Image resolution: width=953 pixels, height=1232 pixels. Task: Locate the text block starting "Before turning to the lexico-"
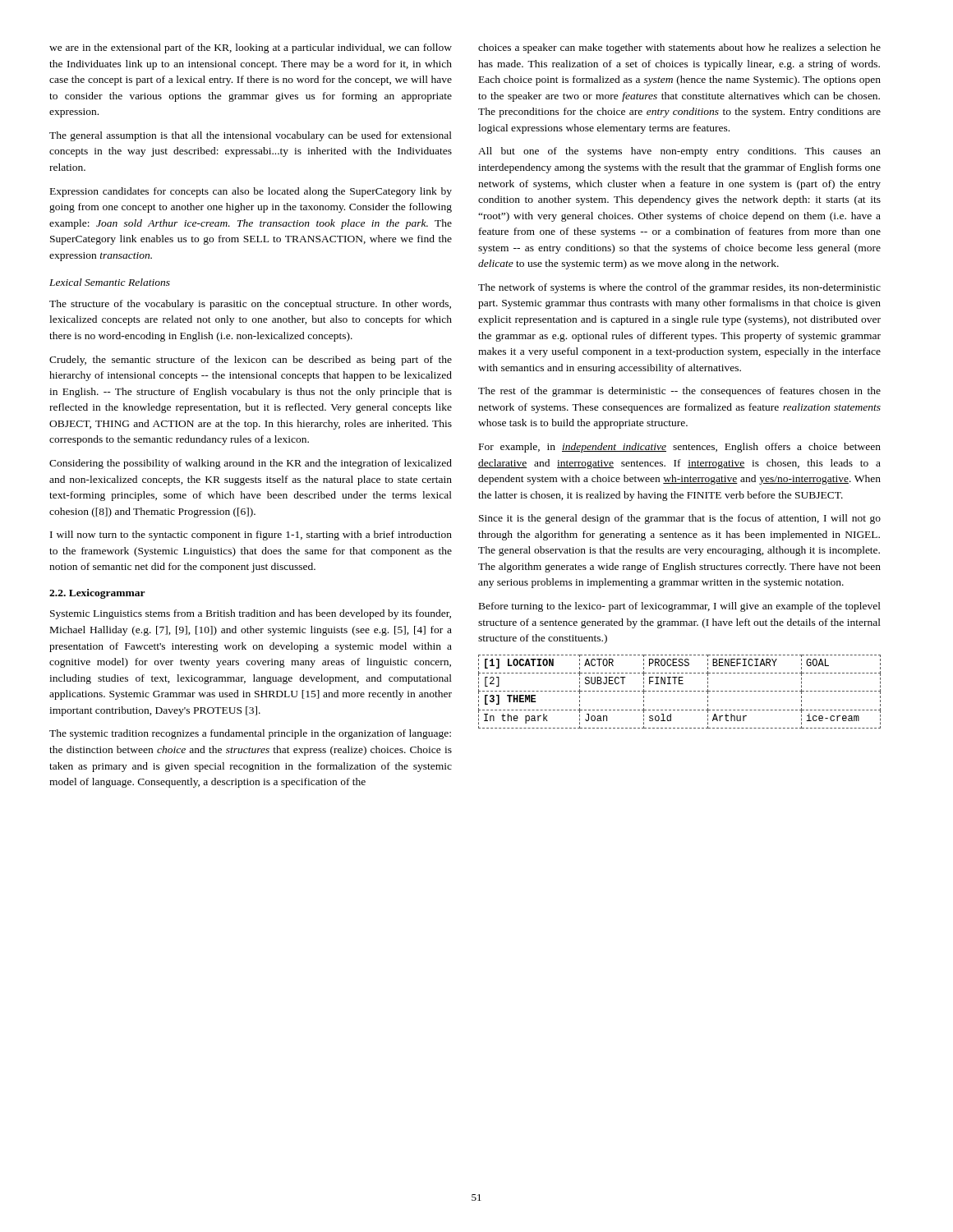tap(679, 622)
